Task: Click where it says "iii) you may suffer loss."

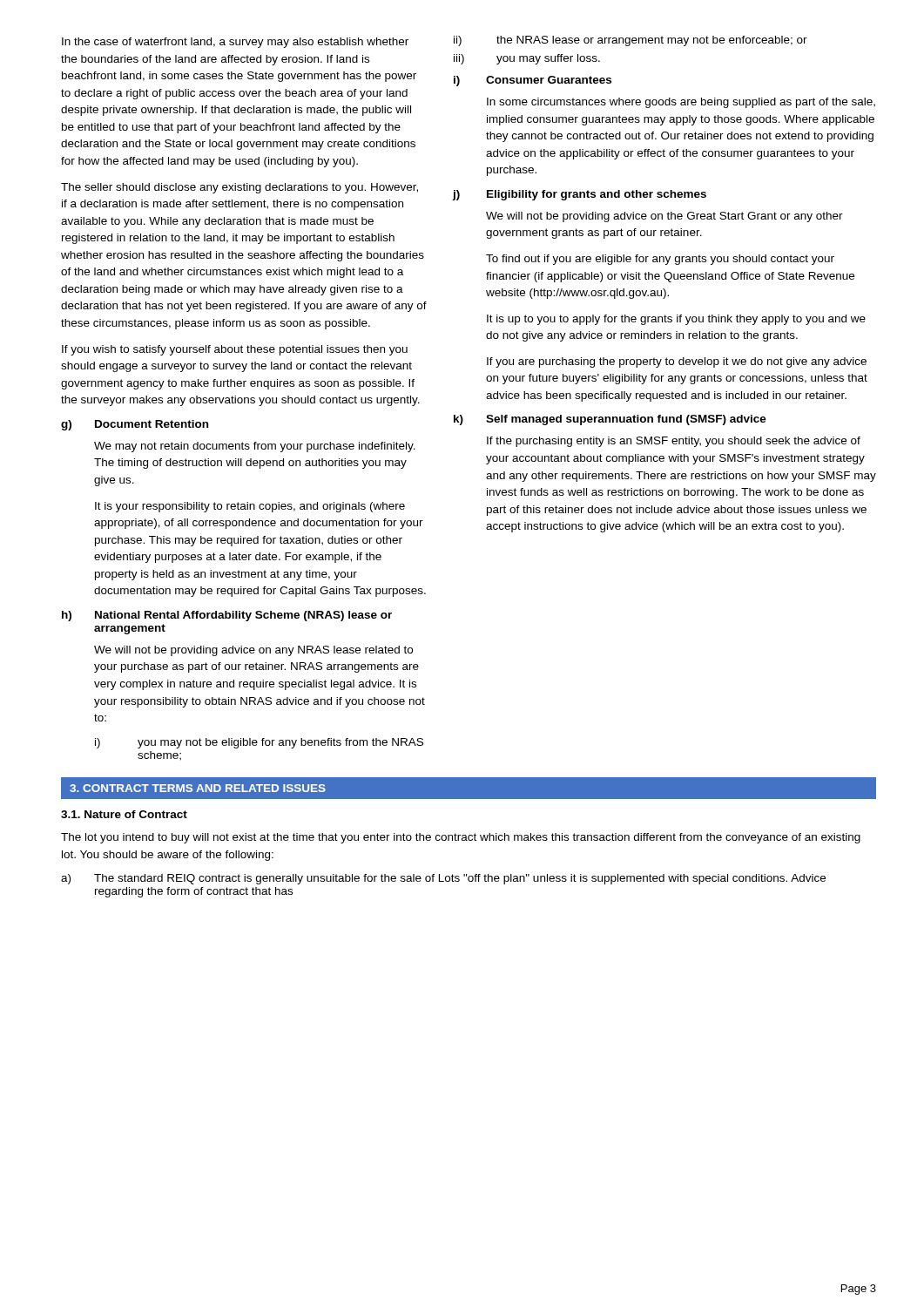Action: (x=527, y=59)
